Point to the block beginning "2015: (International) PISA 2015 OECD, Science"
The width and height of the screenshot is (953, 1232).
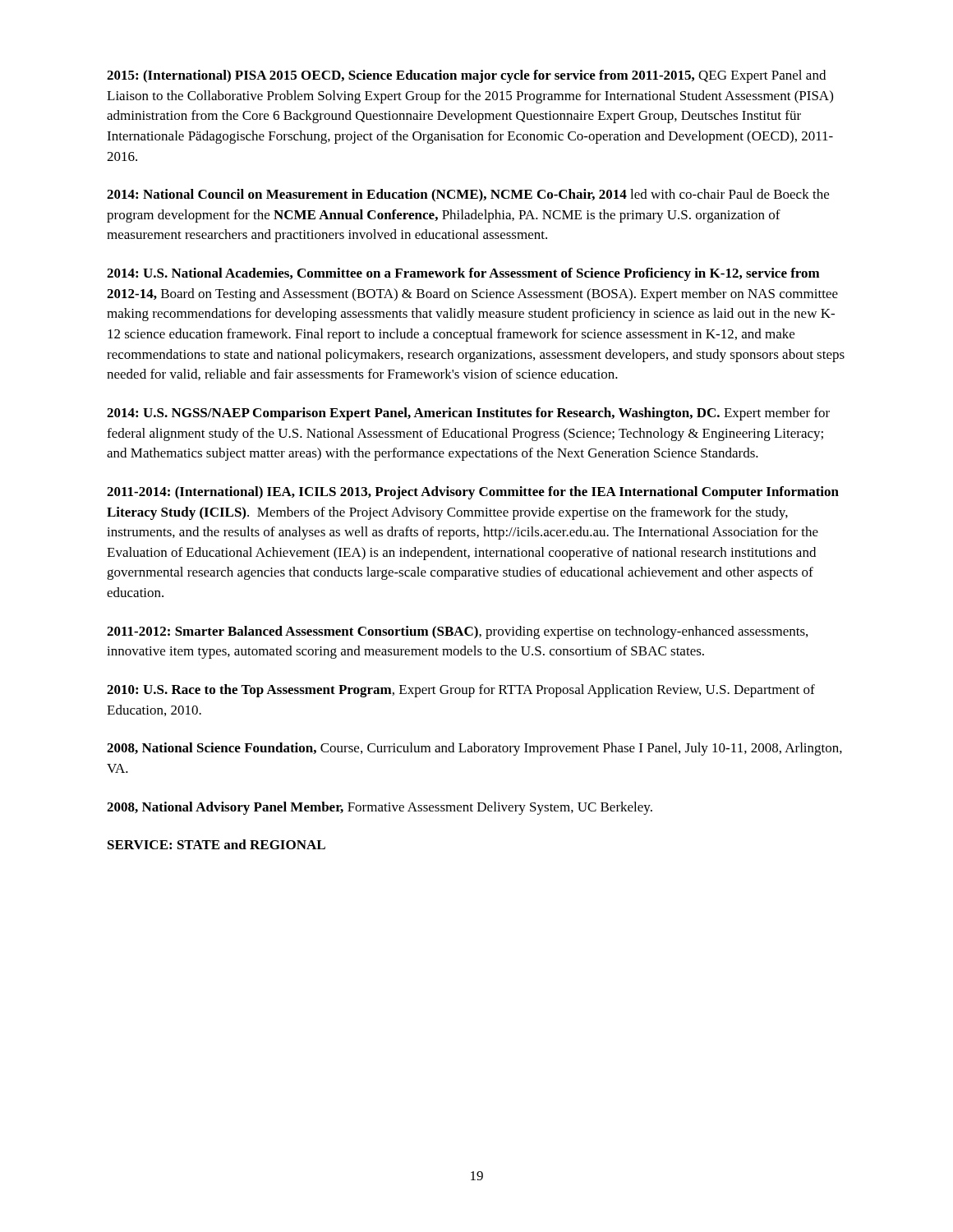[x=476, y=116]
